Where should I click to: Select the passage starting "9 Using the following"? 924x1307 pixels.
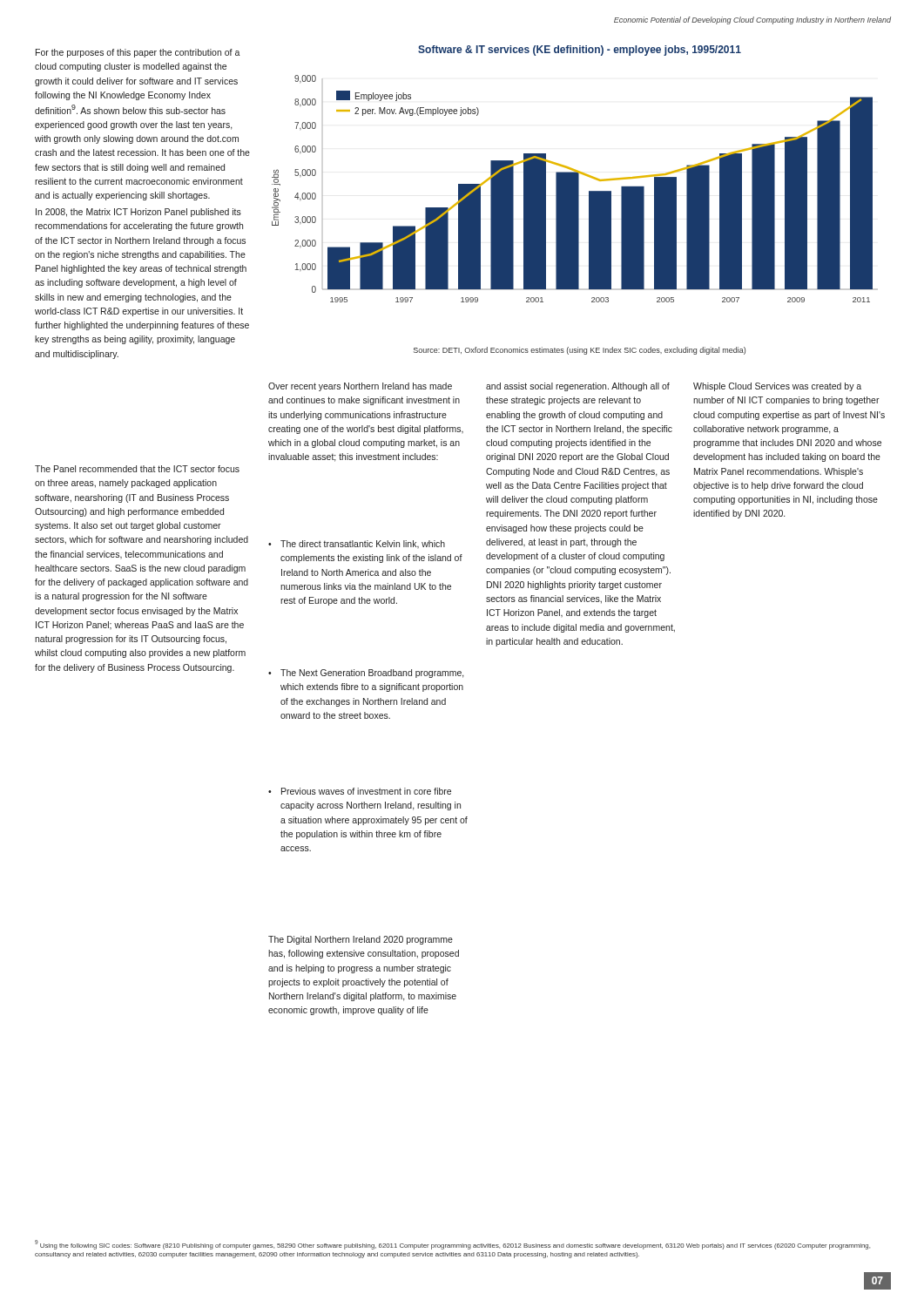(453, 1249)
